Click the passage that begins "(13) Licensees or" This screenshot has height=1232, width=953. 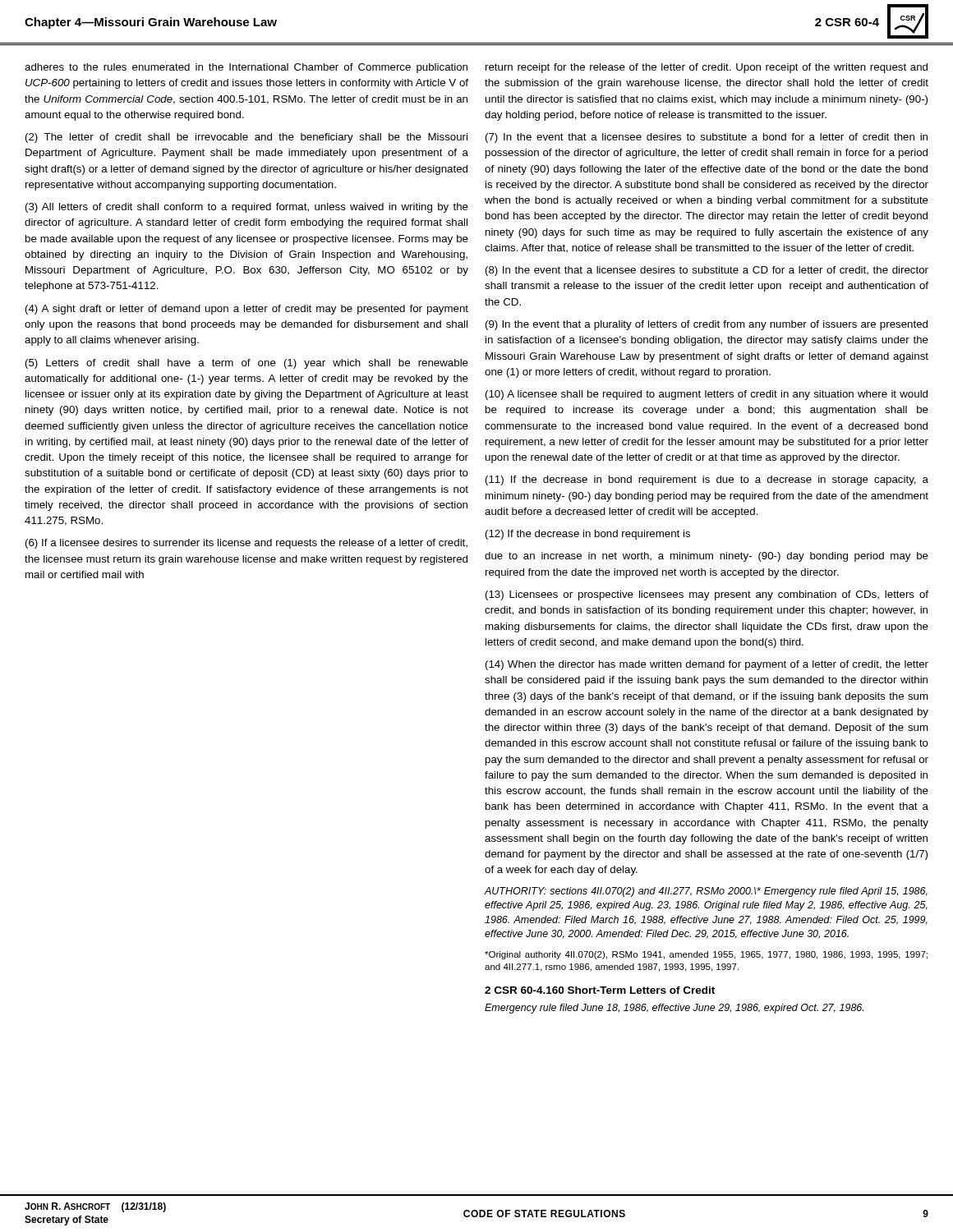(x=707, y=618)
